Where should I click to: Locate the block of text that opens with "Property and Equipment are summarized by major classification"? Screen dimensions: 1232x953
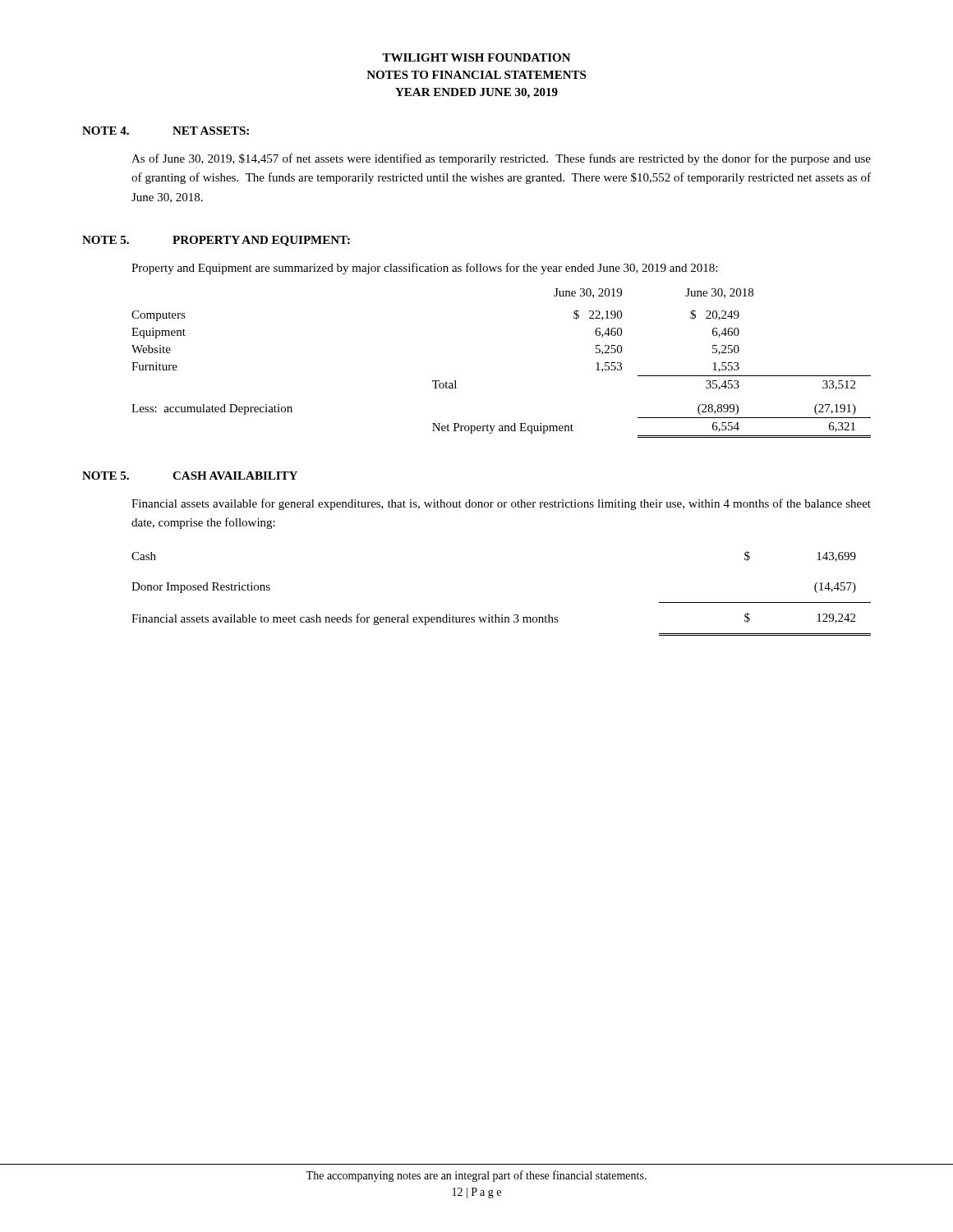(x=425, y=268)
